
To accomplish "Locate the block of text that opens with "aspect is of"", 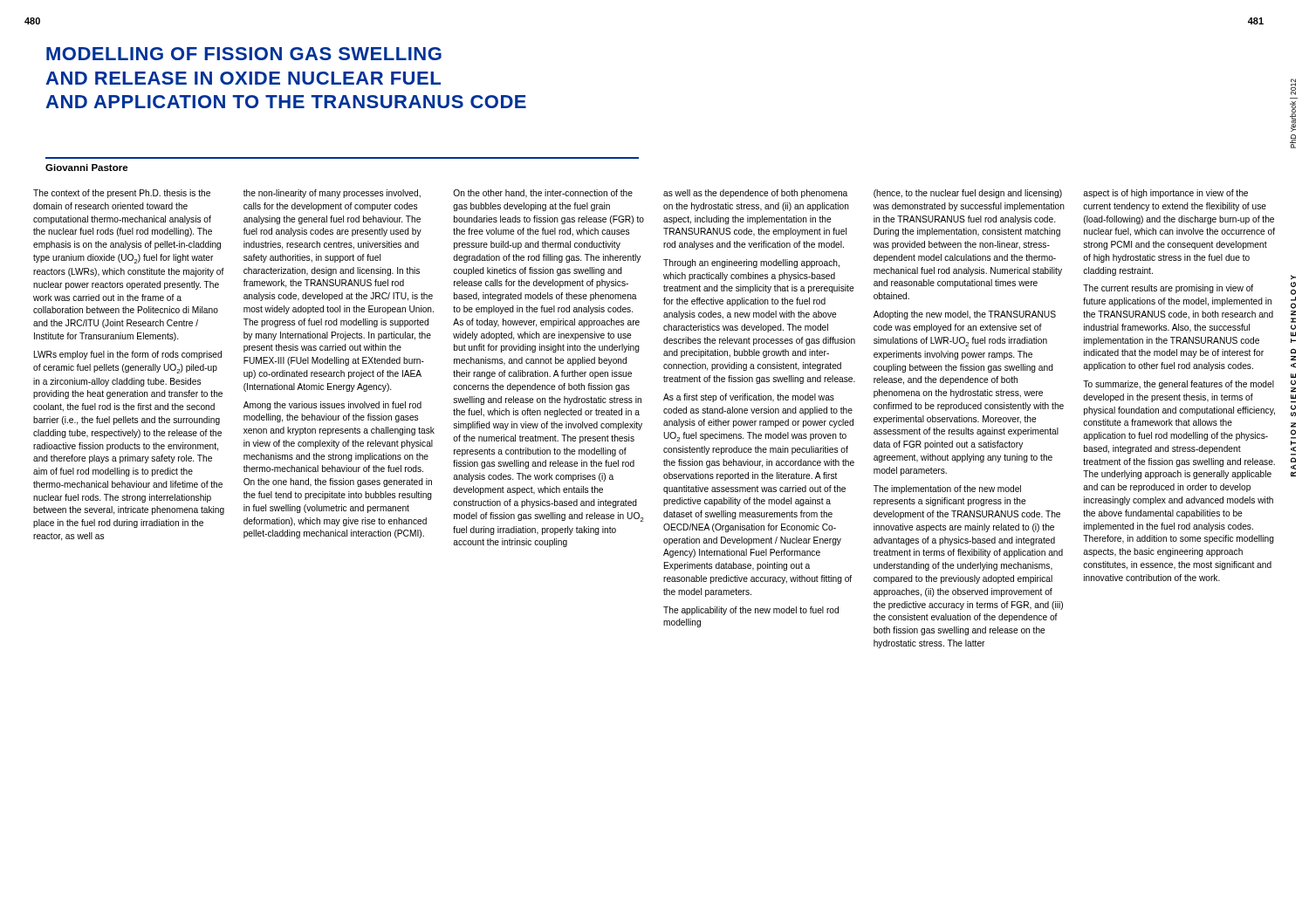I will (x=1180, y=386).
